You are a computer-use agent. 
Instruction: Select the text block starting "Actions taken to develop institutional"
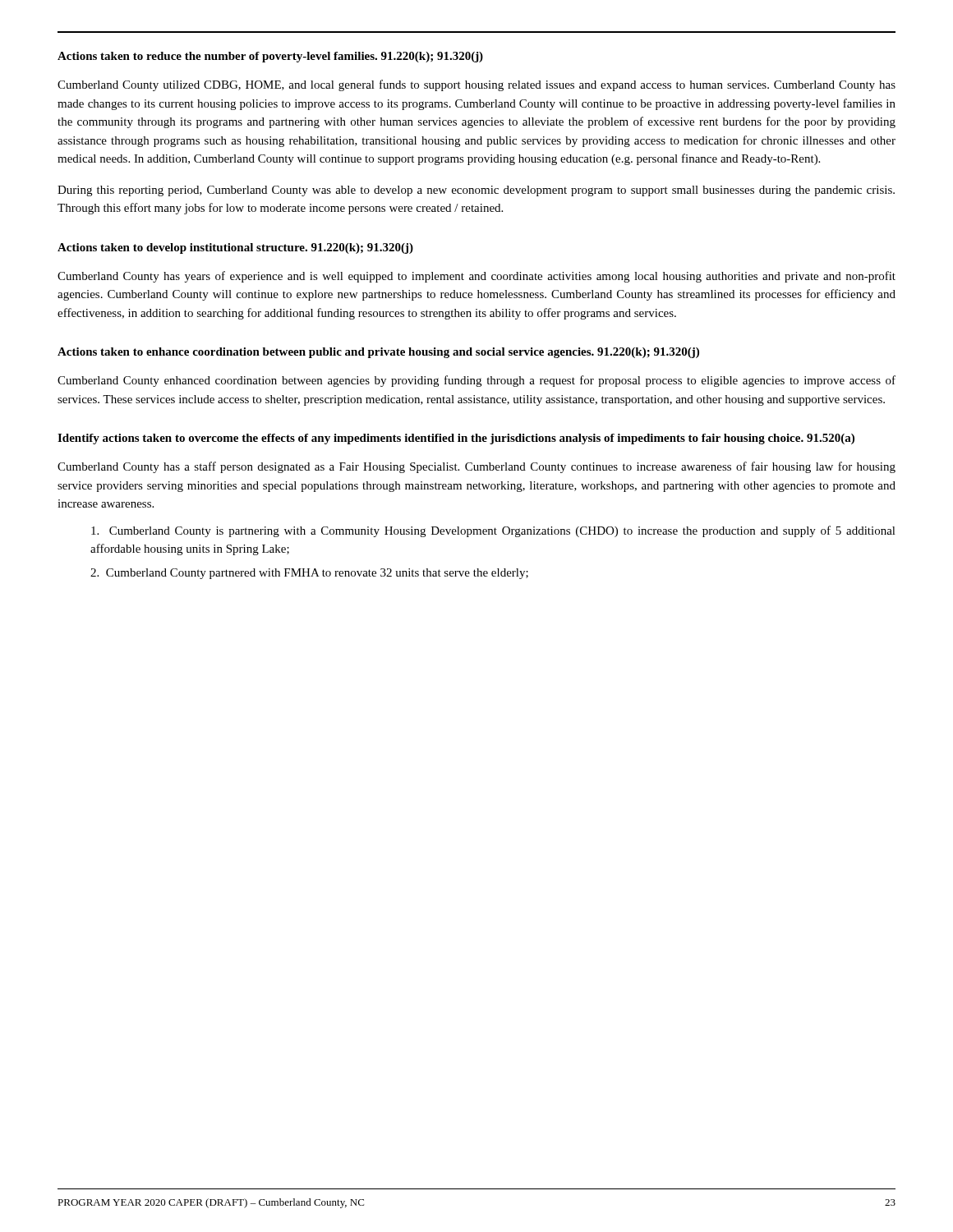(x=235, y=248)
